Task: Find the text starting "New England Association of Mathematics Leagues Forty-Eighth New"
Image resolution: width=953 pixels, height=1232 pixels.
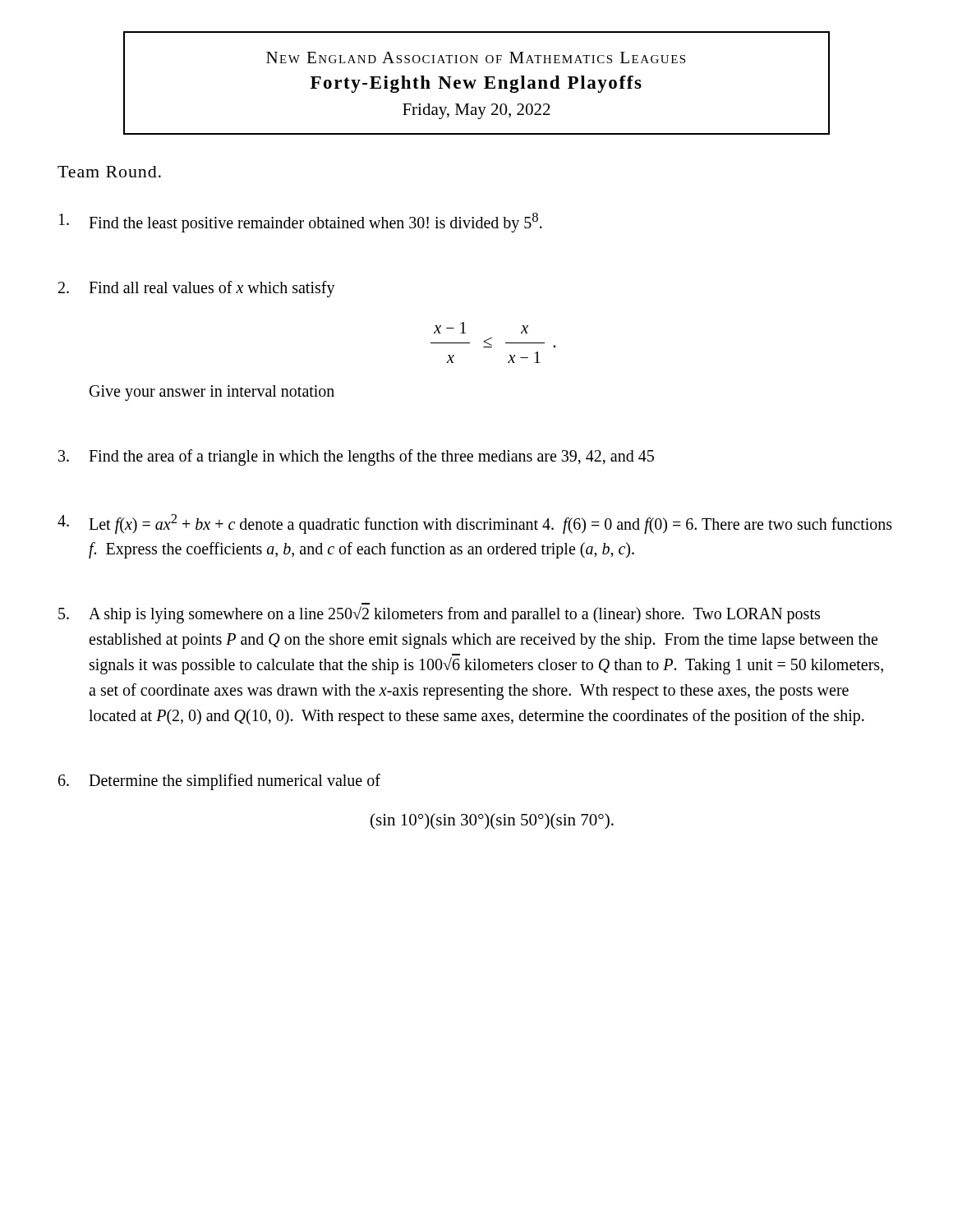Action: pos(476,84)
